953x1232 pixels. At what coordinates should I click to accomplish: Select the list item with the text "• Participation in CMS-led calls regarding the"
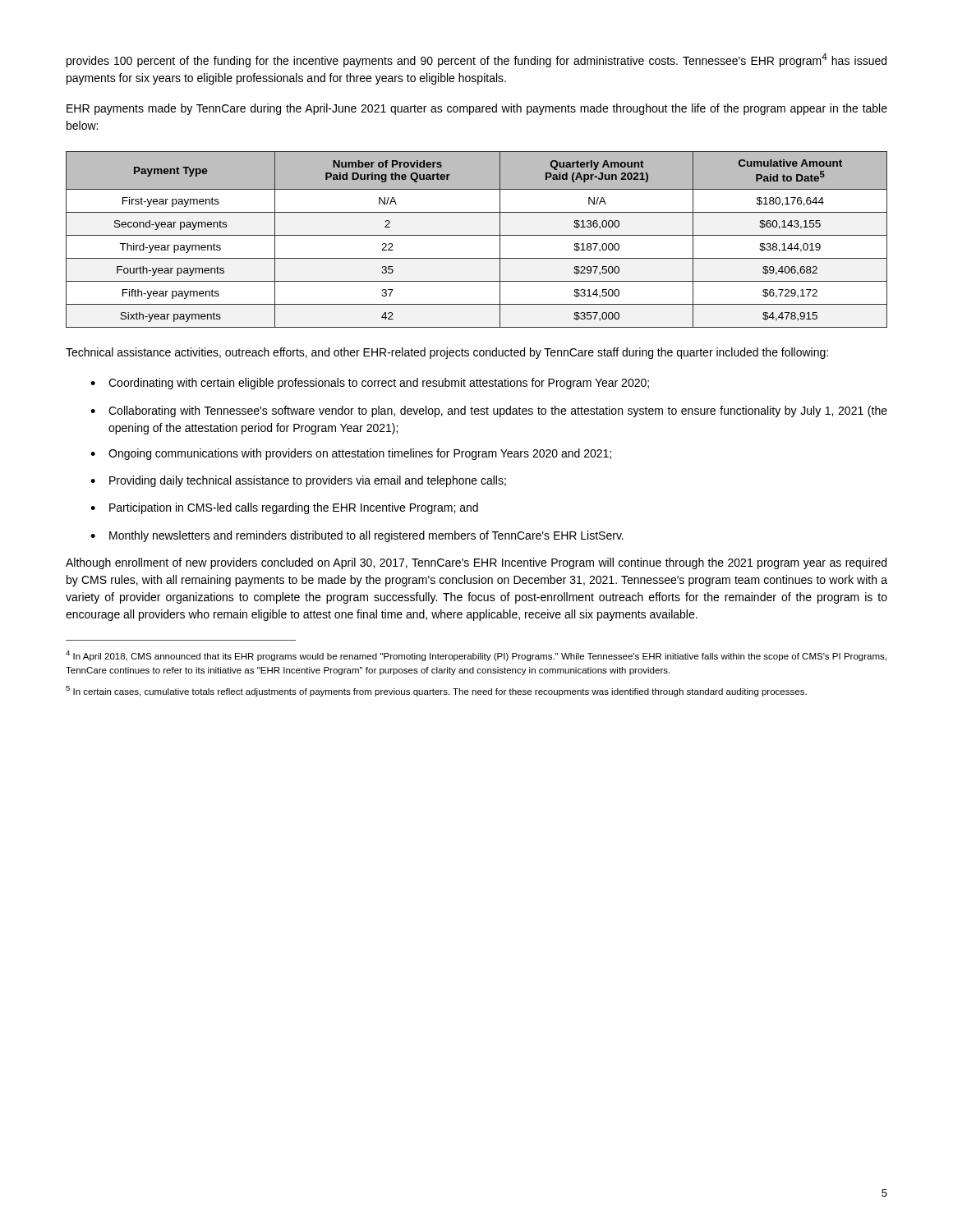pos(489,509)
